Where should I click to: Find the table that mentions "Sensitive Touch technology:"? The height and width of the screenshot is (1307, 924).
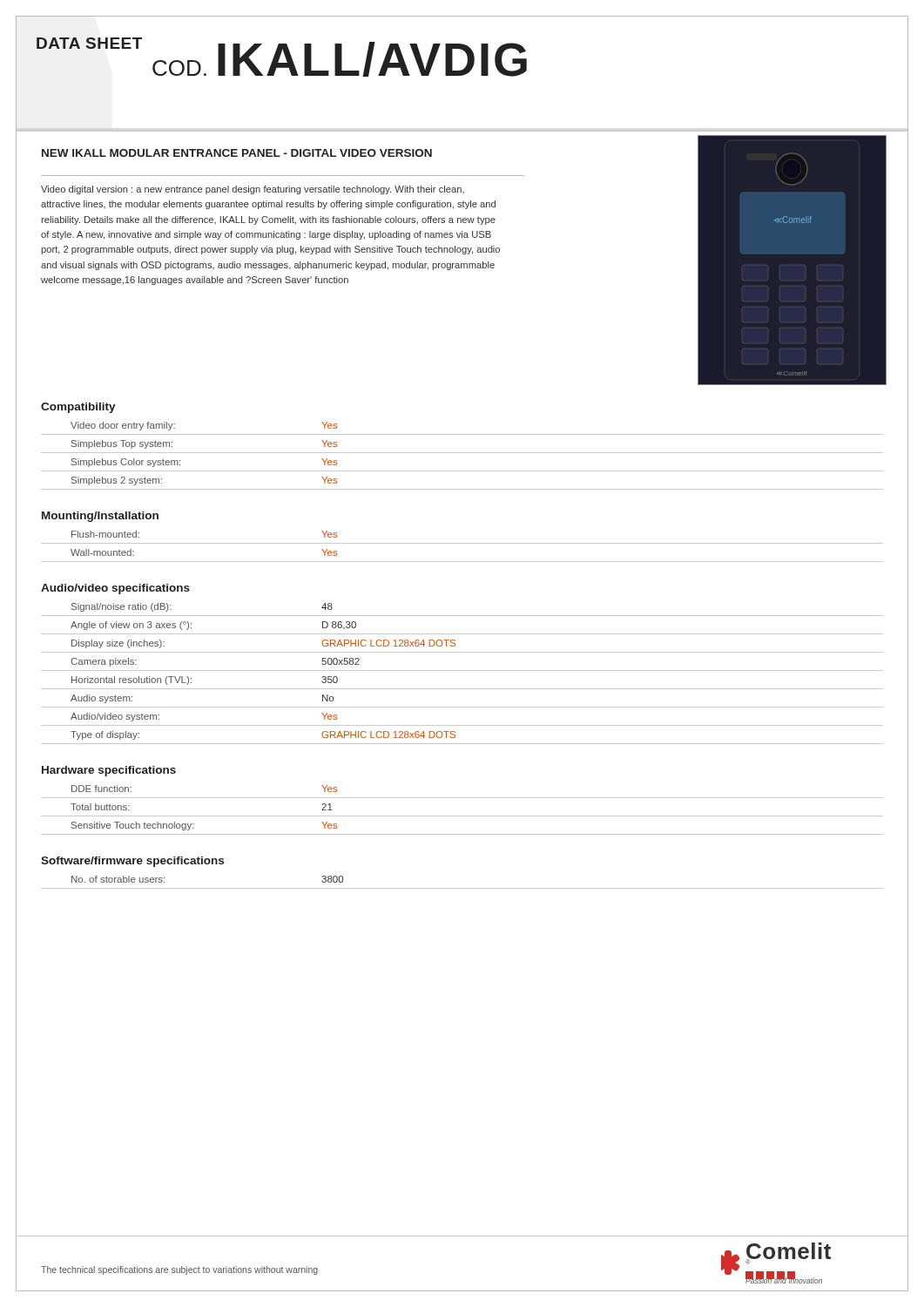(x=462, y=807)
